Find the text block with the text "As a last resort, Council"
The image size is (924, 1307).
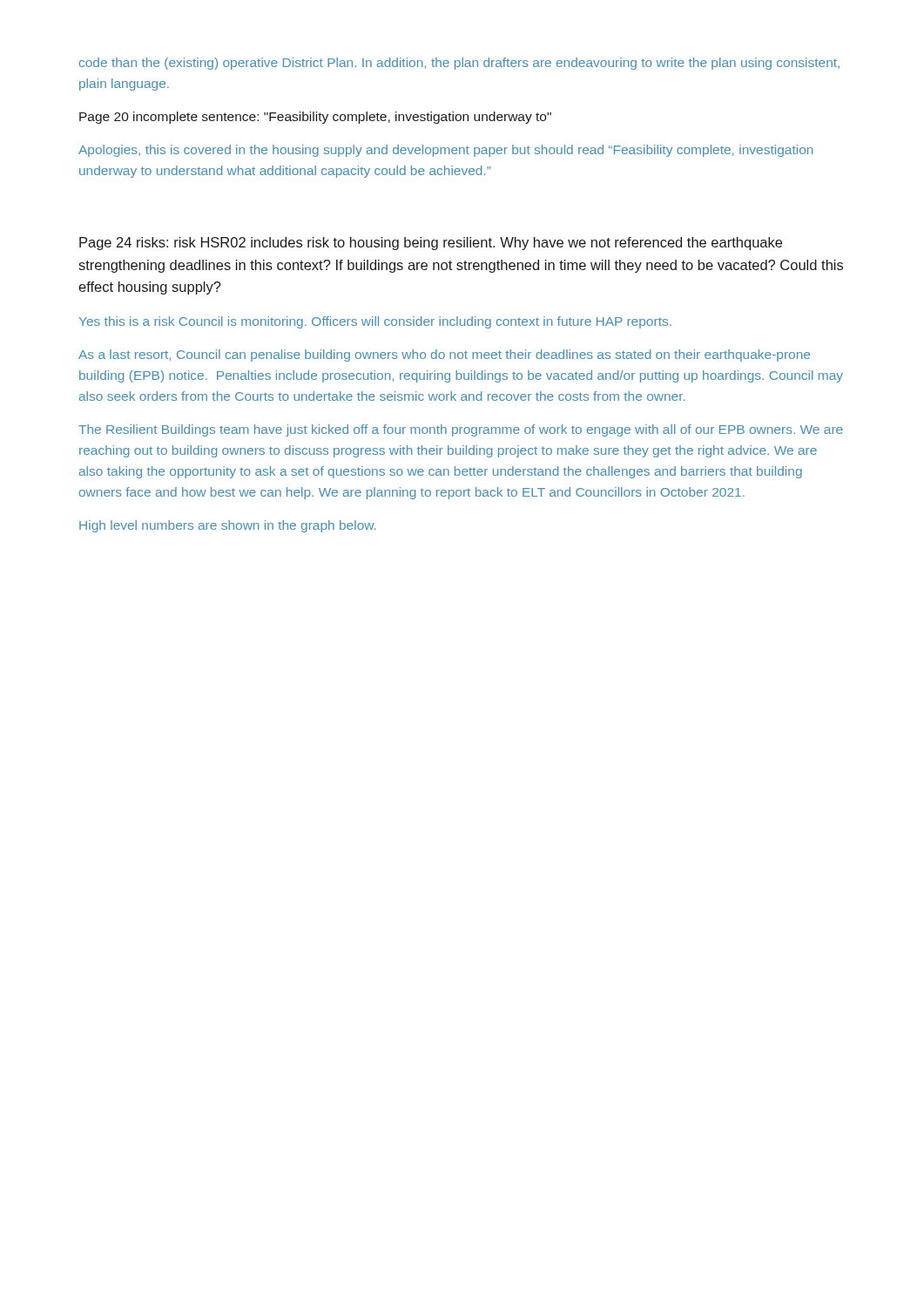point(461,375)
